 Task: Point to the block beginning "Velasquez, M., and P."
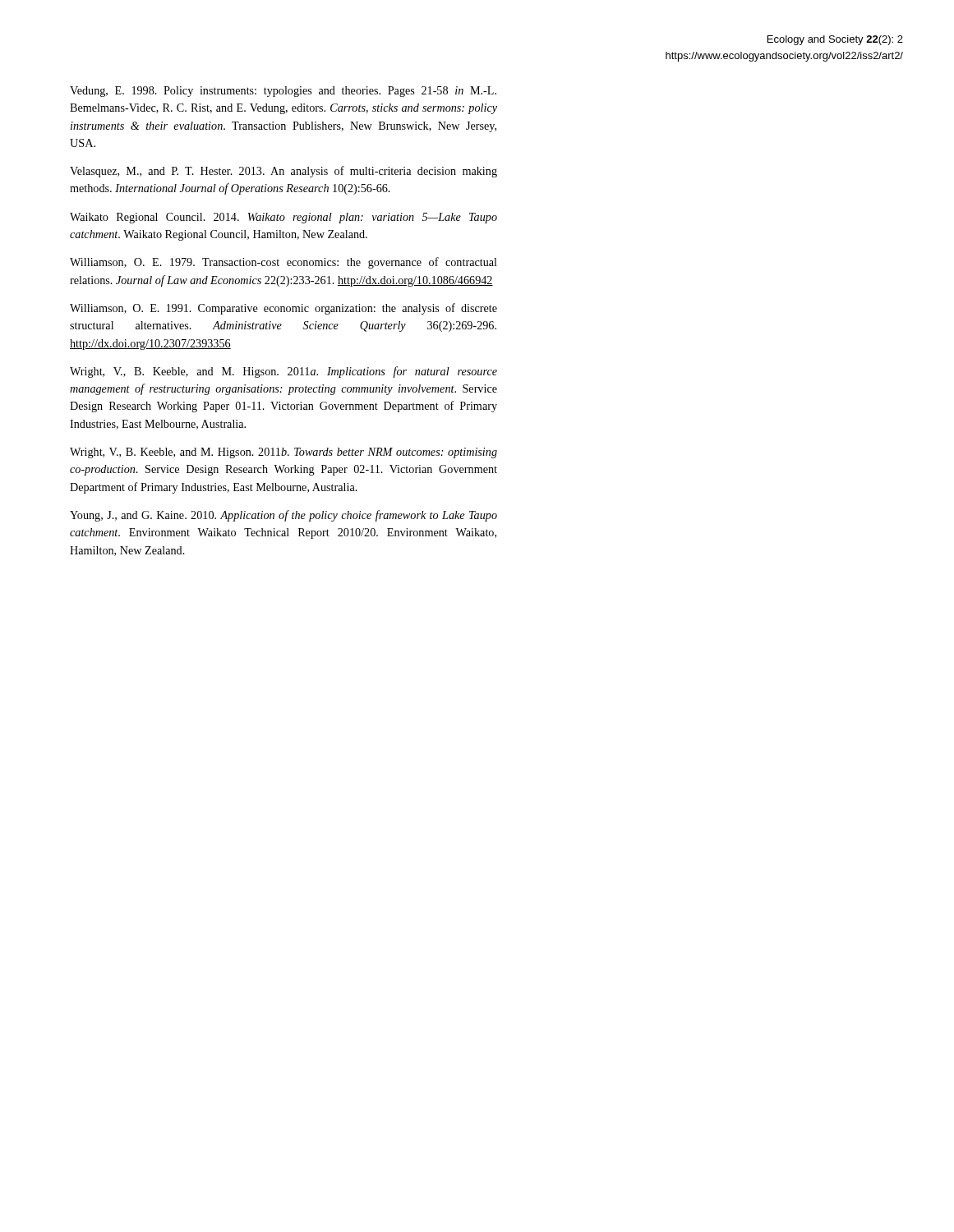pyautogui.click(x=283, y=180)
